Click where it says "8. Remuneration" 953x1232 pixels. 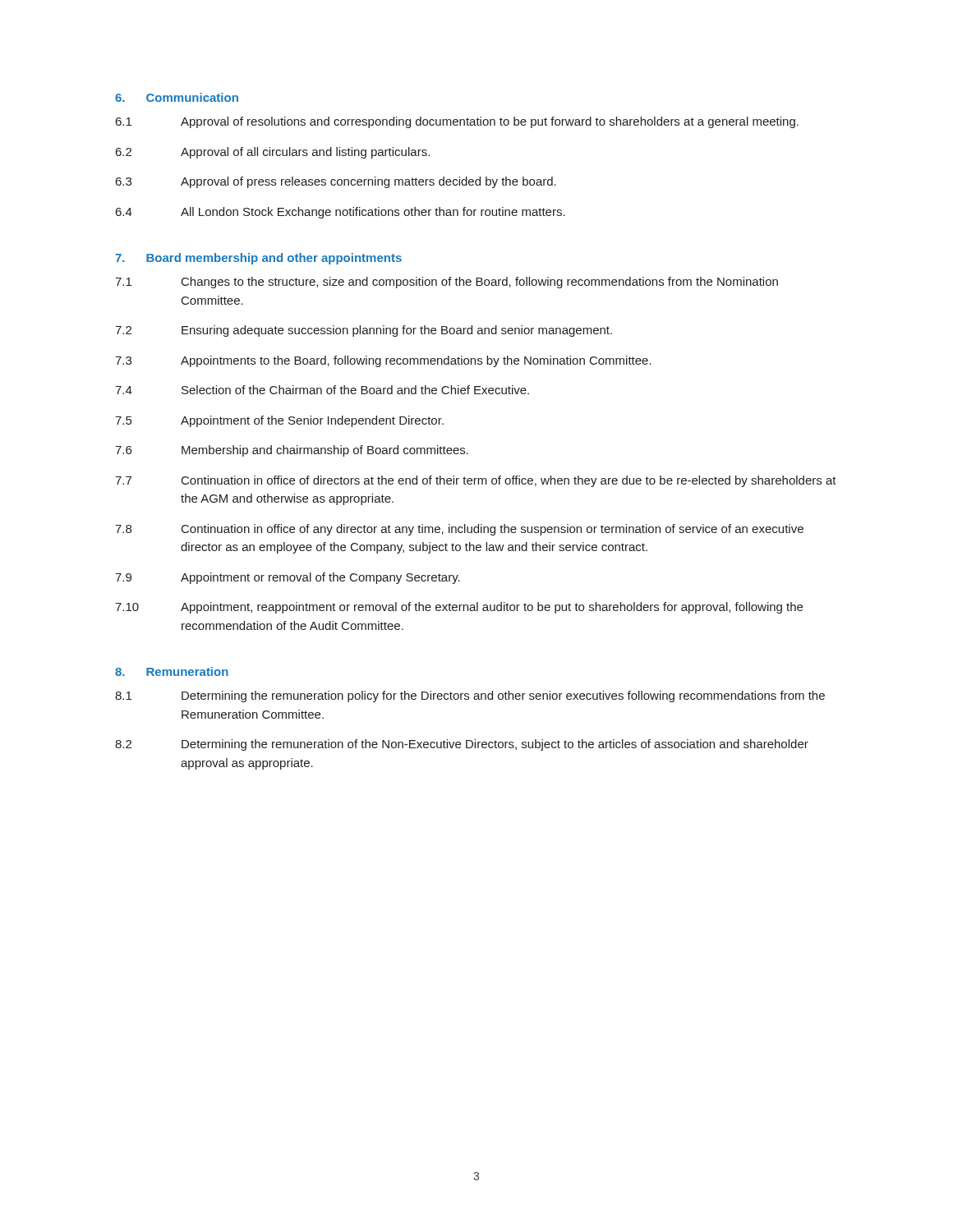coord(172,671)
